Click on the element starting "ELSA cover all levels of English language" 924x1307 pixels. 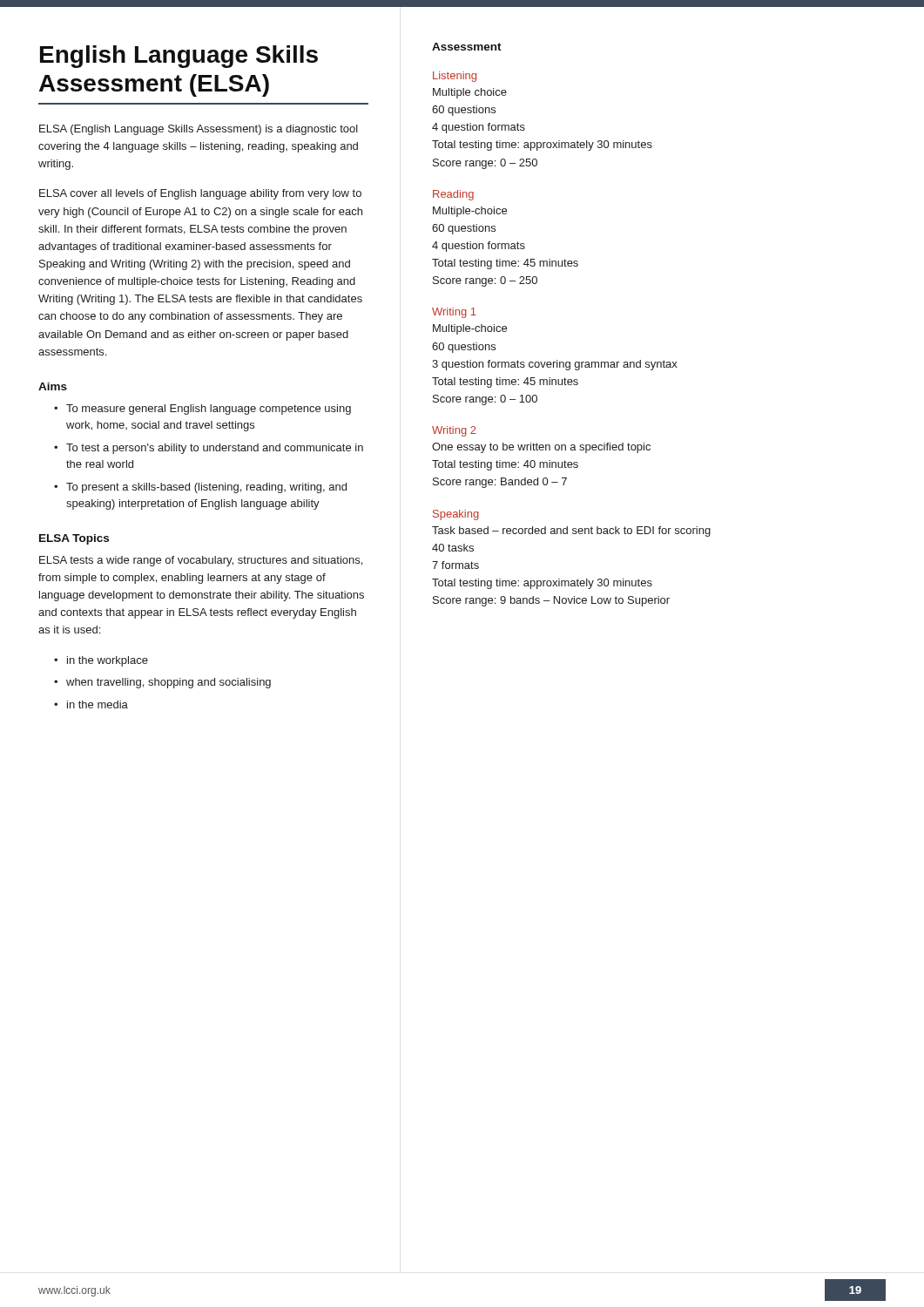[x=201, y=272]
